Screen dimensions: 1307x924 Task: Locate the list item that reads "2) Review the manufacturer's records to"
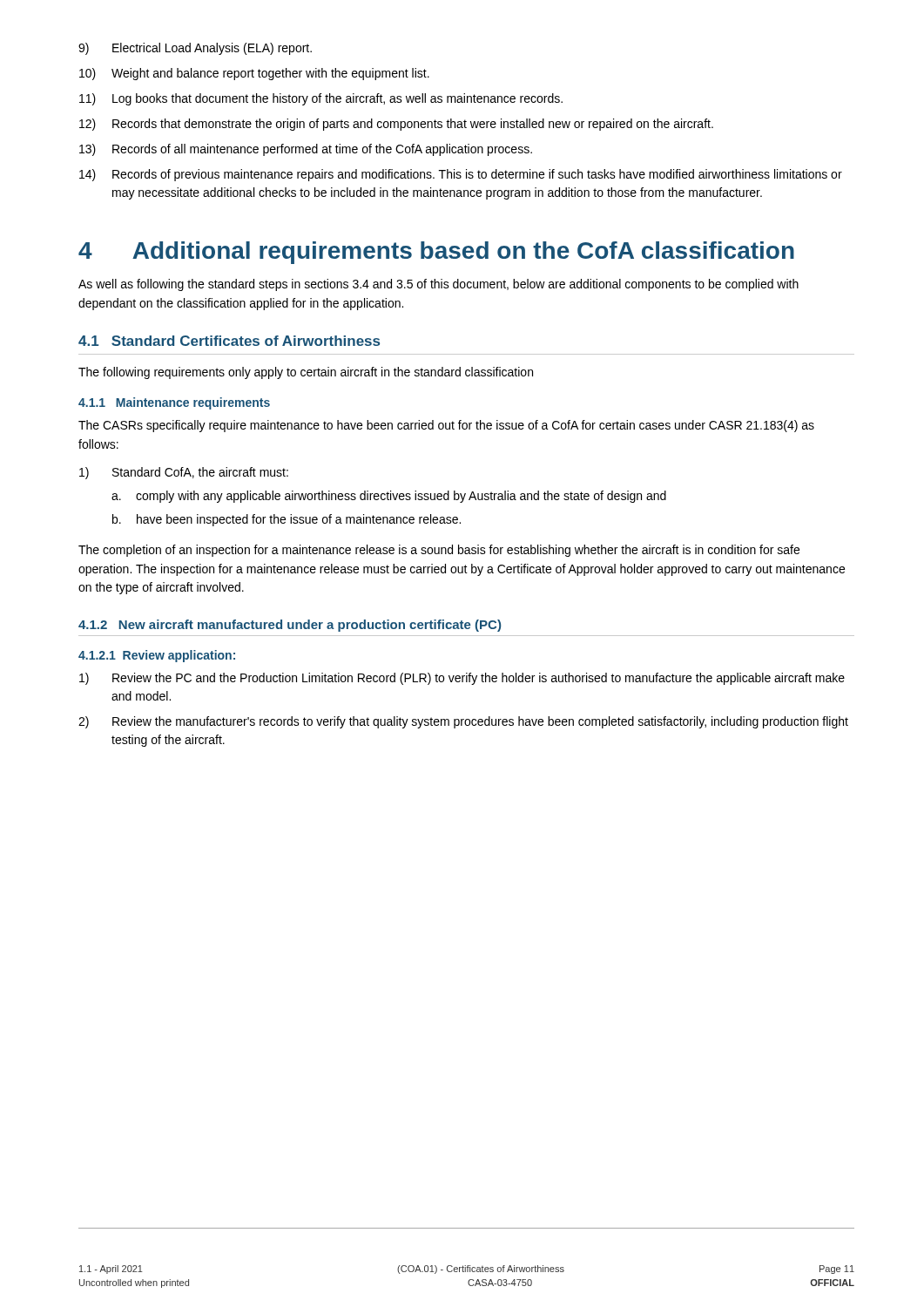point(466,731)
